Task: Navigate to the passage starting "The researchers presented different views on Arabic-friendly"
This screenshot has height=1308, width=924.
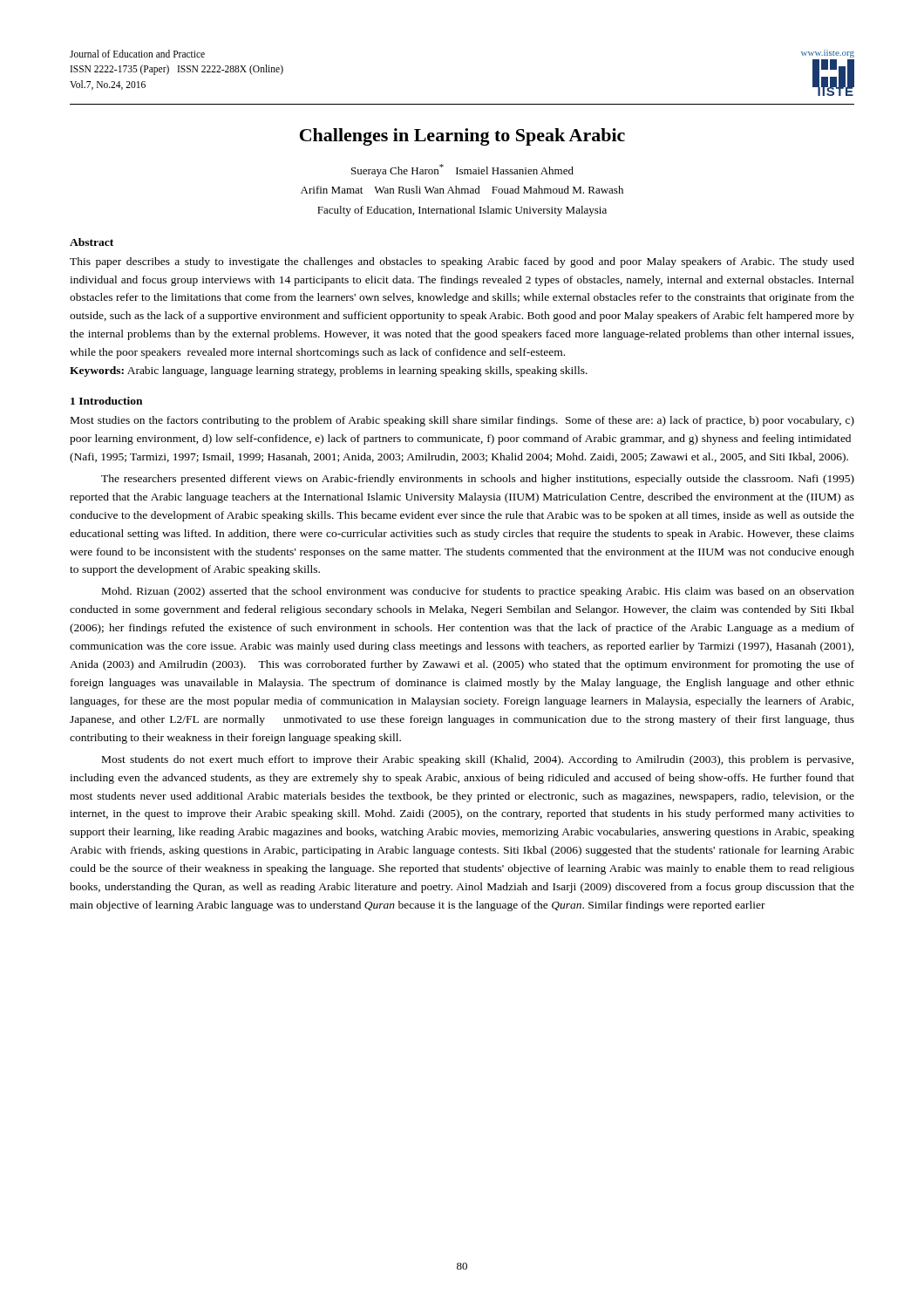Action: (462, 524)
